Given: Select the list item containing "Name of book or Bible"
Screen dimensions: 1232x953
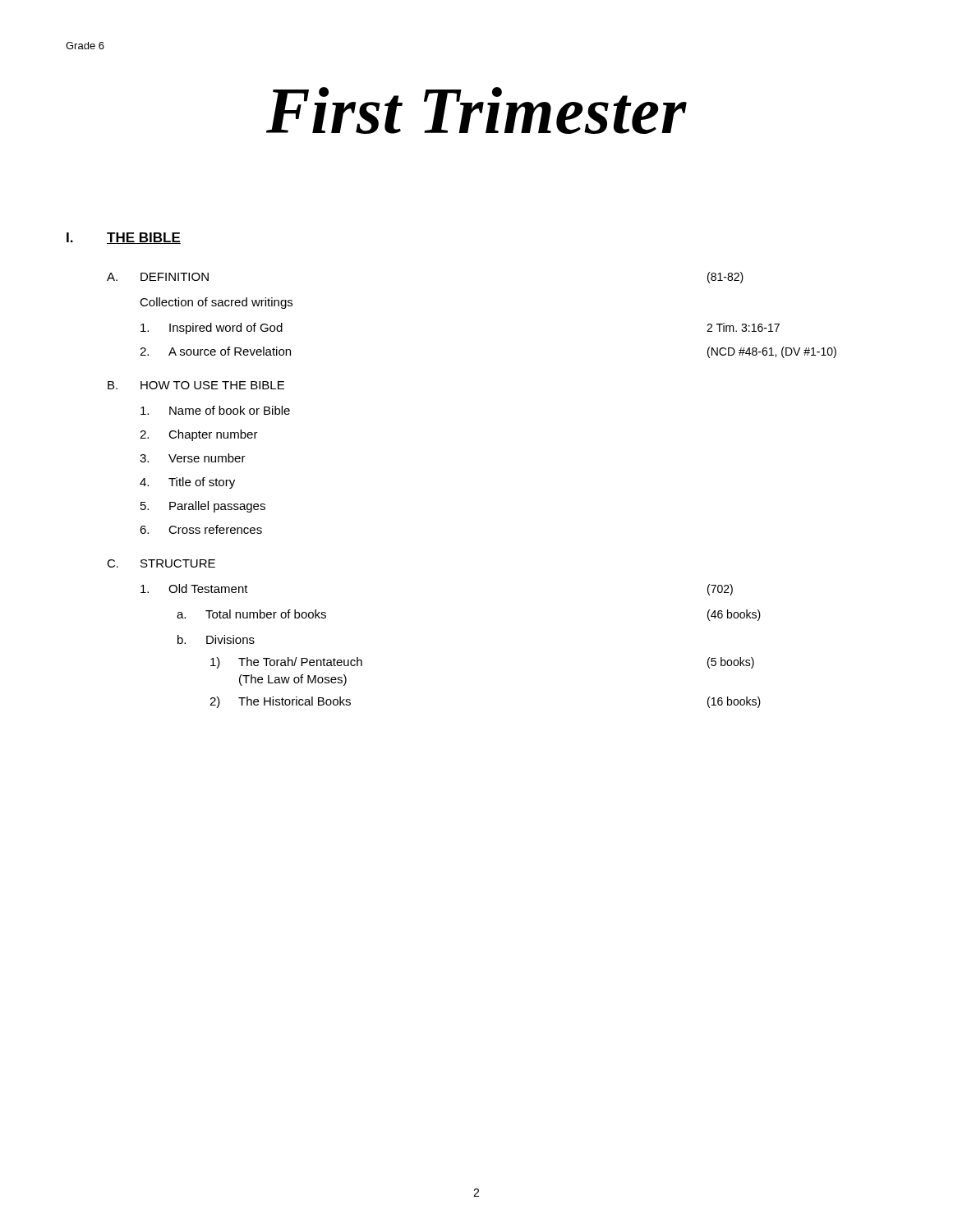Looking at the screenshot, I should (215, 410).
